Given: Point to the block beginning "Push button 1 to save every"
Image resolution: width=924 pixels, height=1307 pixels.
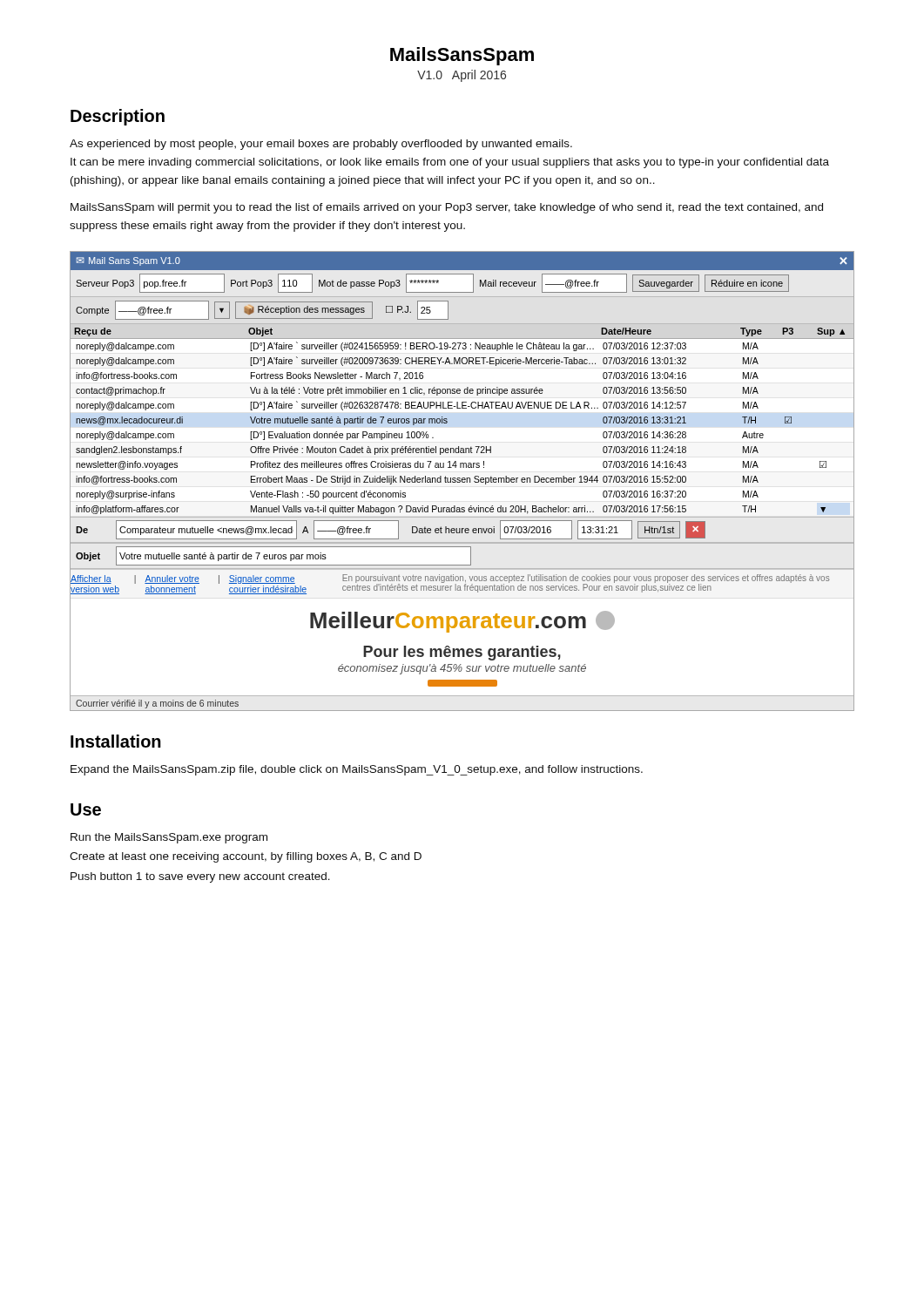Looking at the screenshot, I should [x=200, y=876].
